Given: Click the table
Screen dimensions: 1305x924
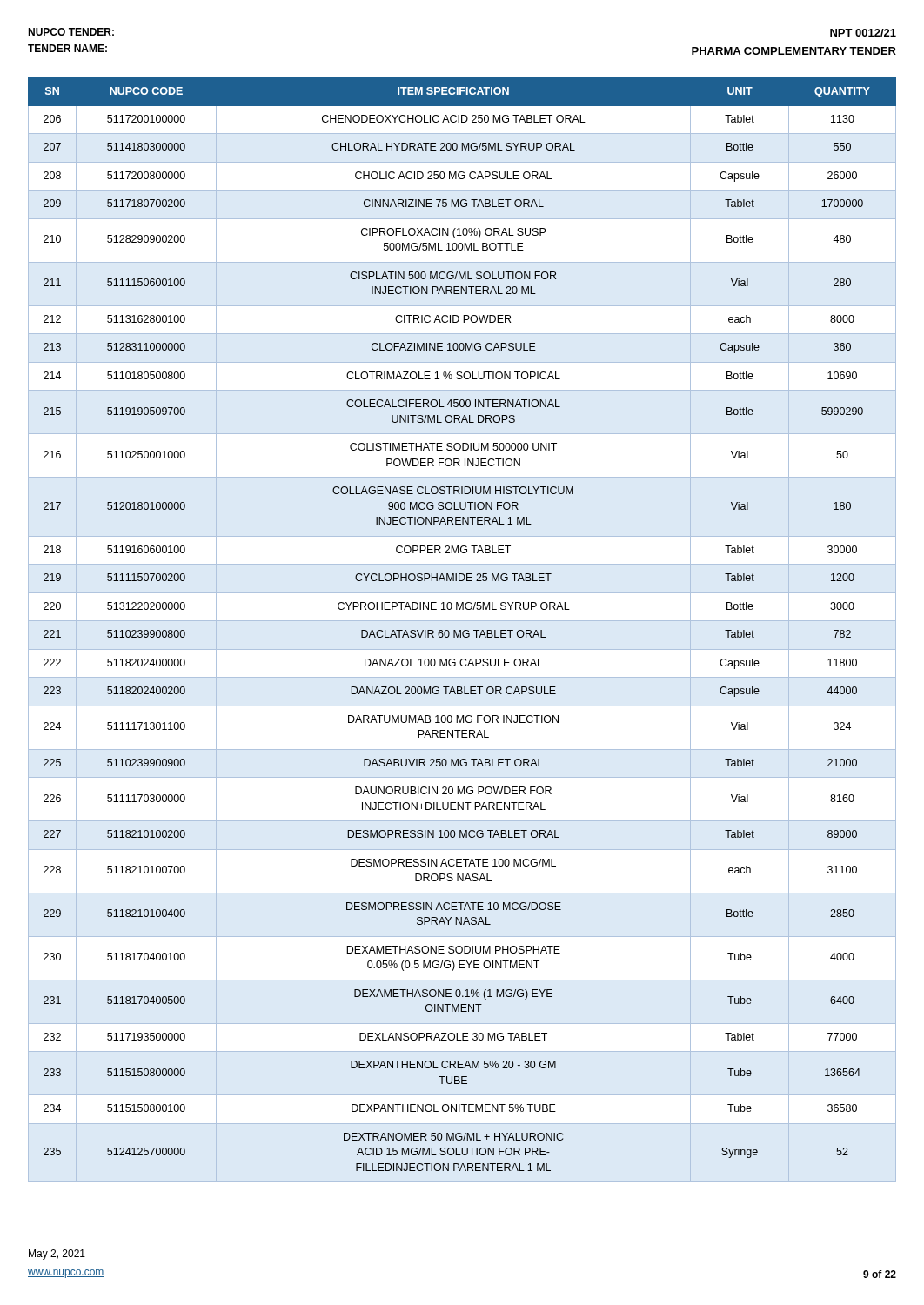Looking at the screenshot, I should tap(462, 629).
